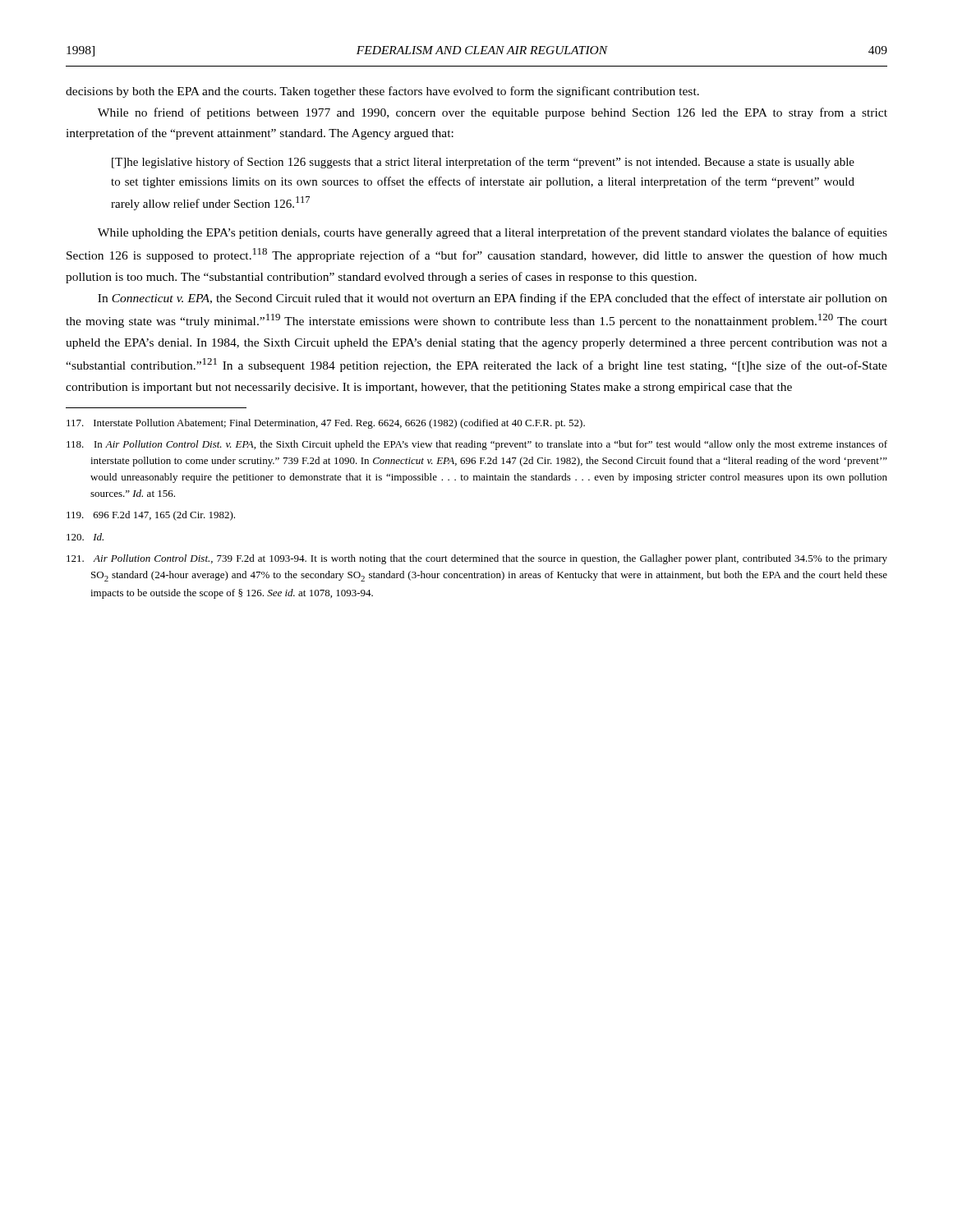Screen dimensions: 1232x953
Task: Locate the region starting "696 F.2d 147, 165 (2d"
Action: 151,515
